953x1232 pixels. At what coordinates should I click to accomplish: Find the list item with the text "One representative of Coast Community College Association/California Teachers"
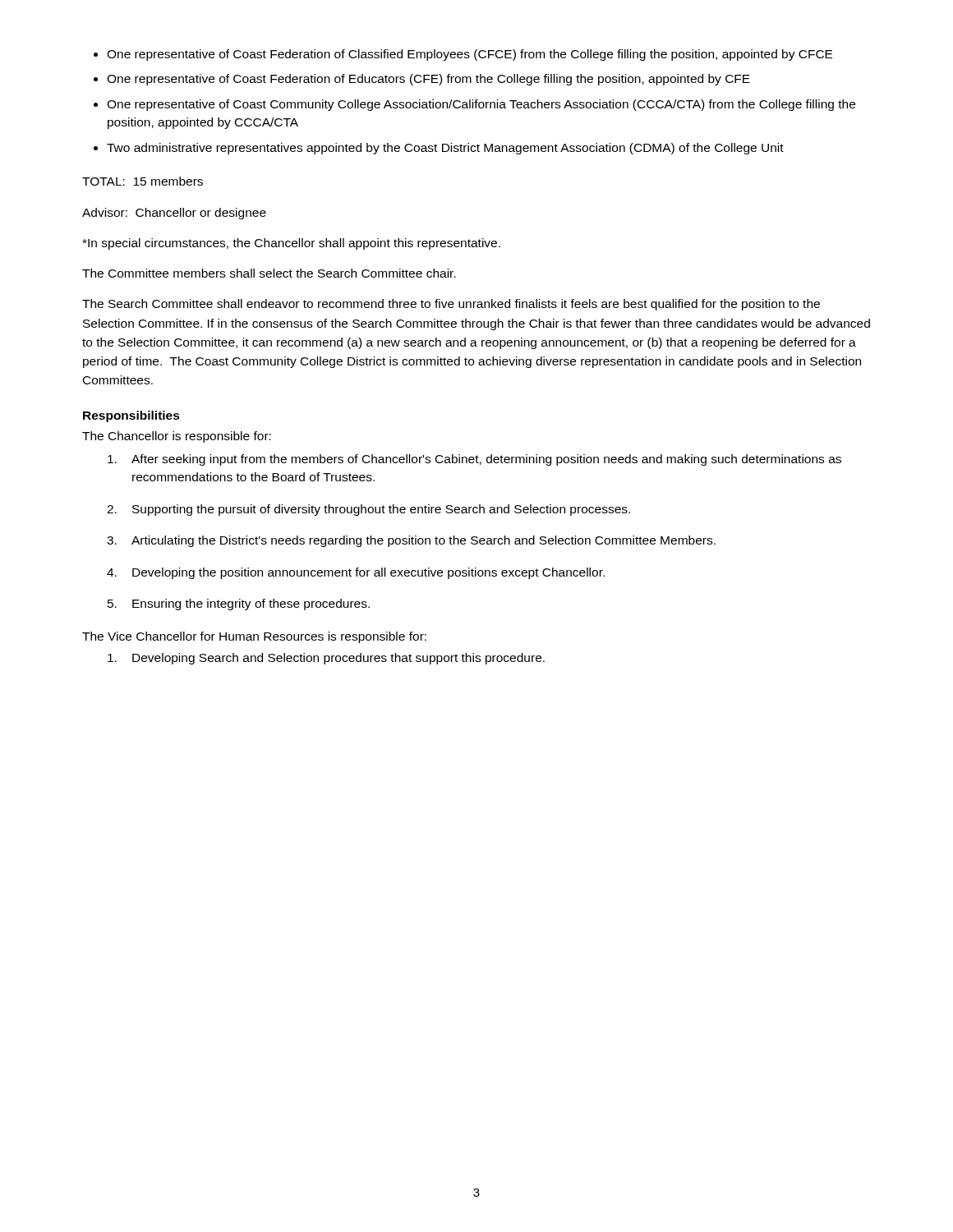point(489,114)
